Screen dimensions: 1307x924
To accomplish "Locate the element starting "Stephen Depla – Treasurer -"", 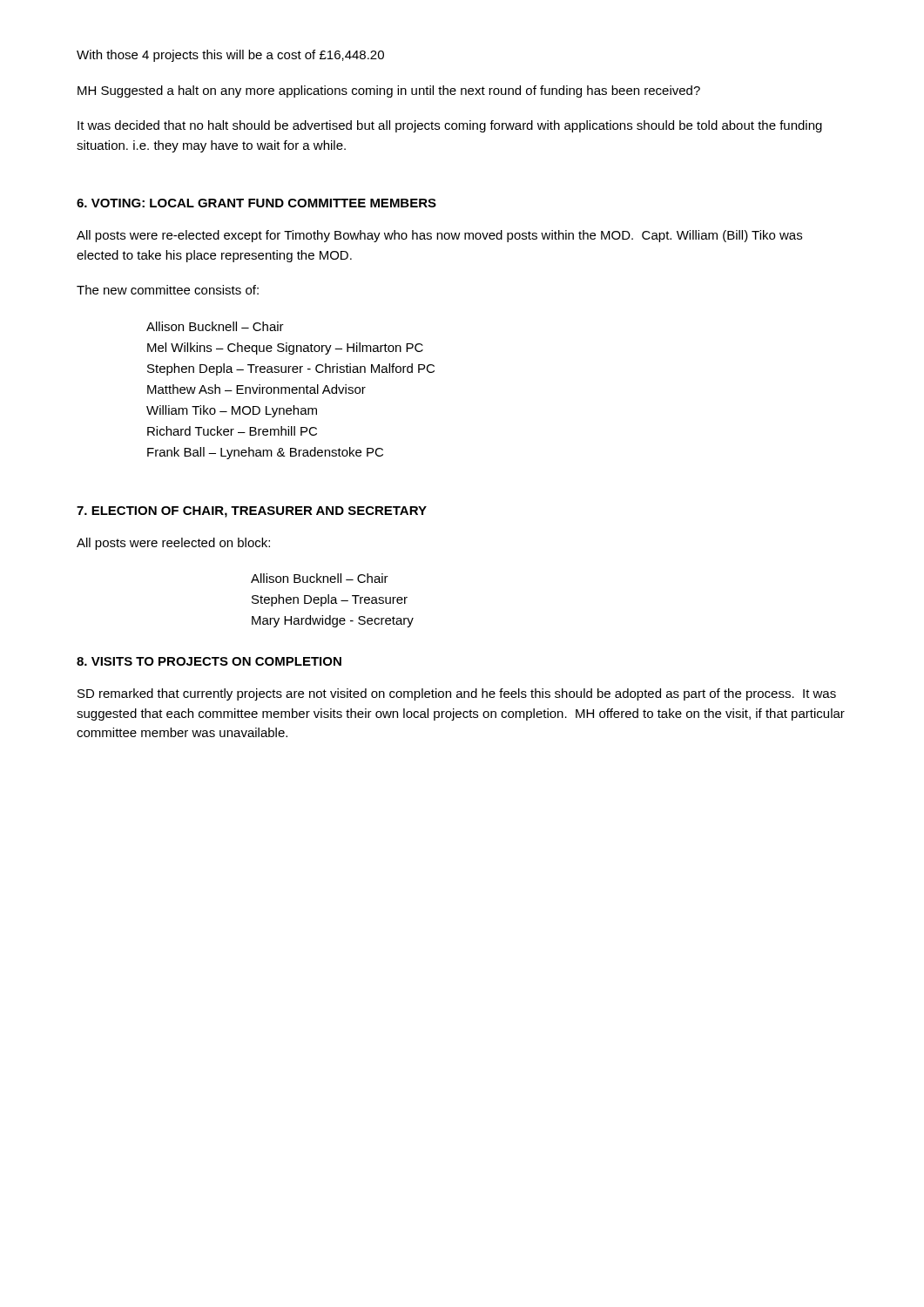I will (291, 368).
